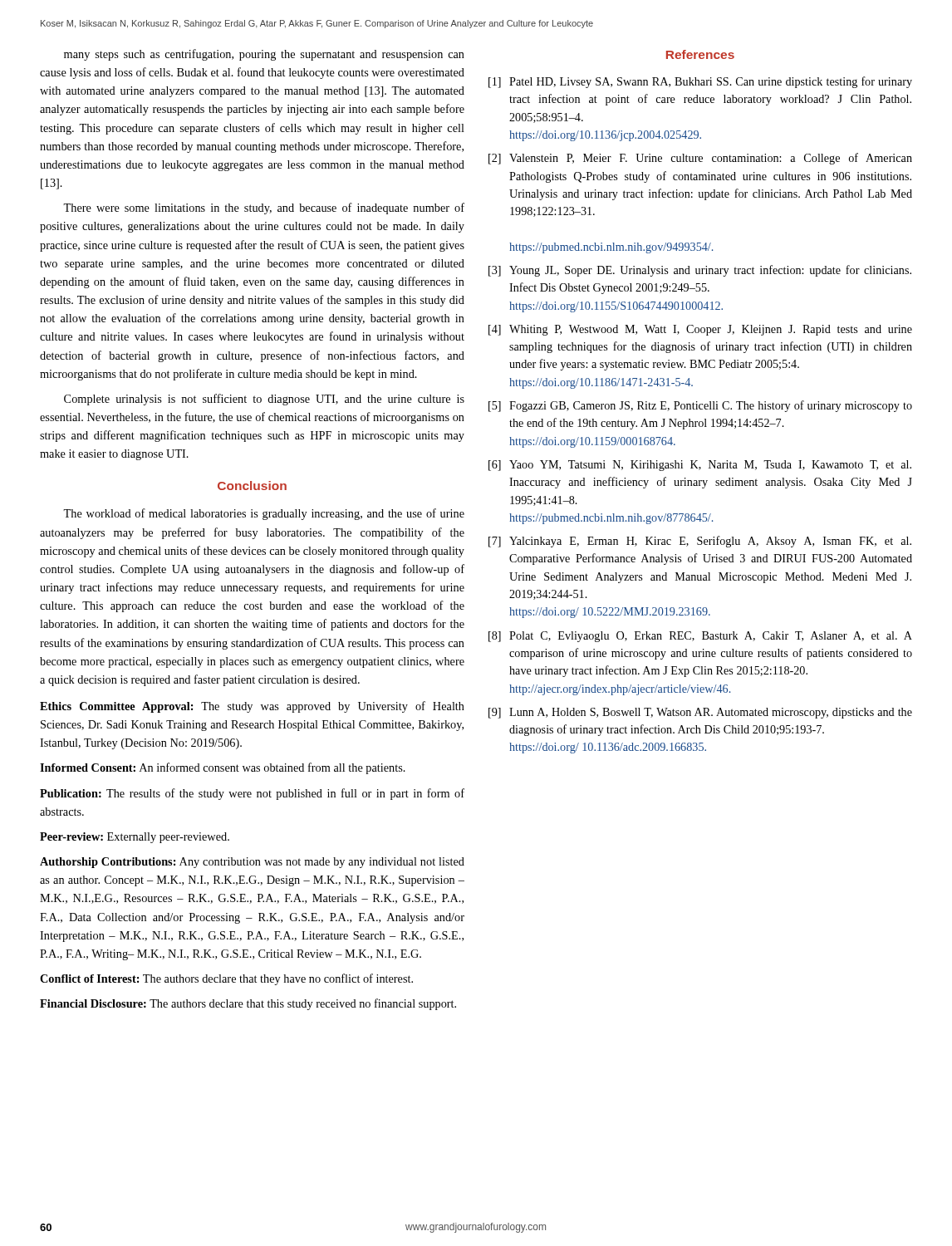Find the passage starting "[3] Young JL,"
This screenshot has width=952, height=1246.
[700, 288]
